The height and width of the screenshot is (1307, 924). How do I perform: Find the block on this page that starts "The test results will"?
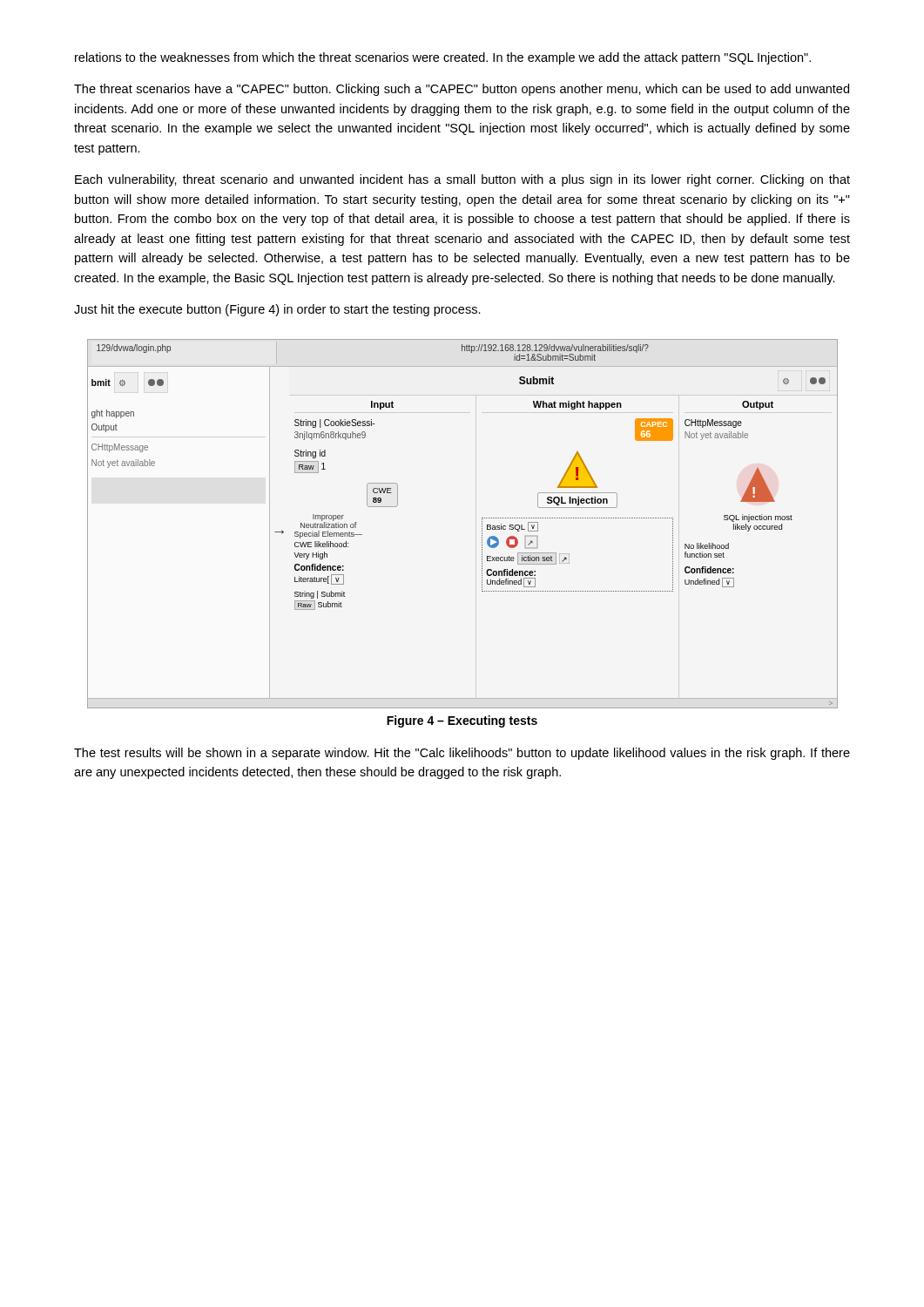tap(462, 762)
